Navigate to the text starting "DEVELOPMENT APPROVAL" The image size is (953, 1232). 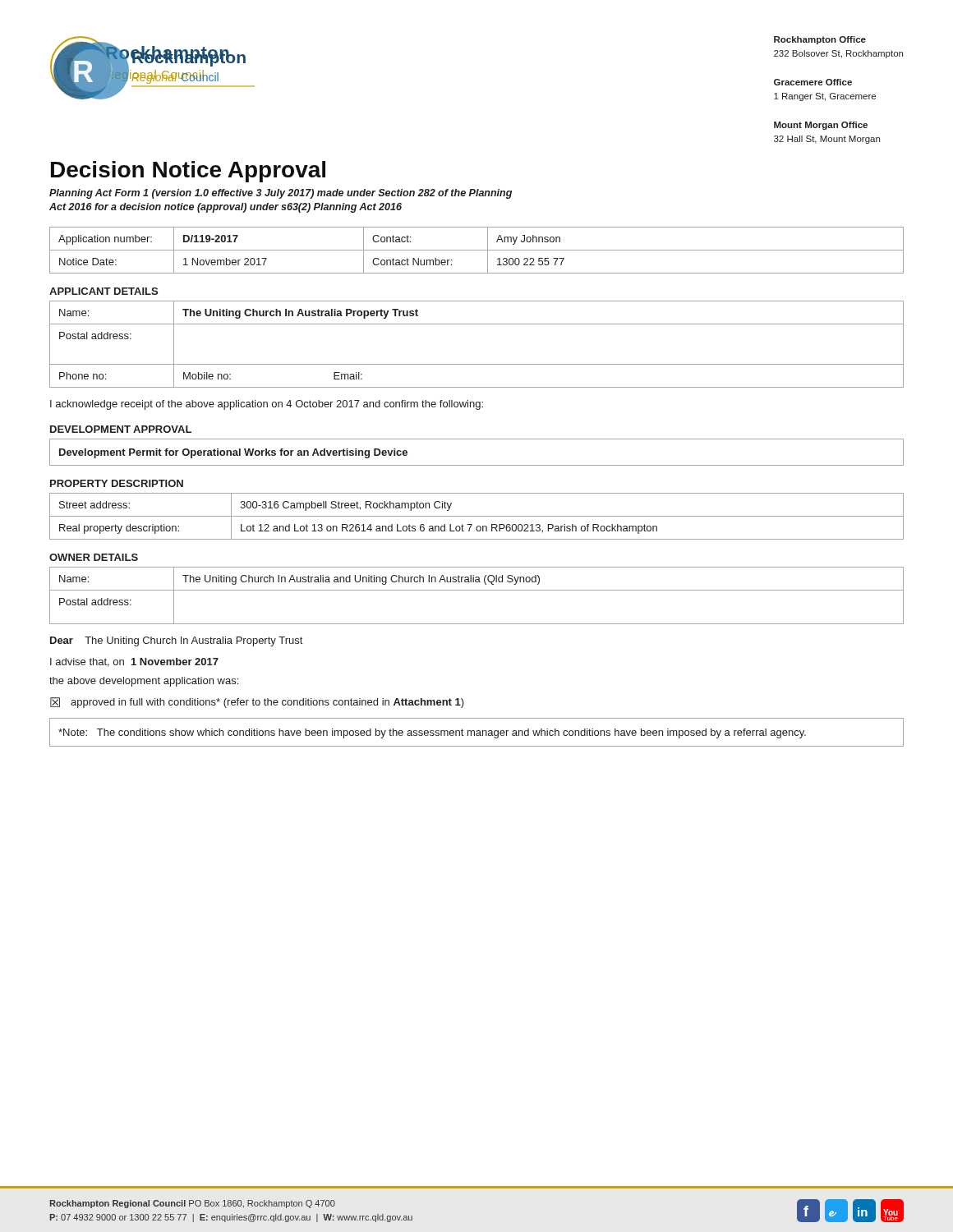[121, 429]
